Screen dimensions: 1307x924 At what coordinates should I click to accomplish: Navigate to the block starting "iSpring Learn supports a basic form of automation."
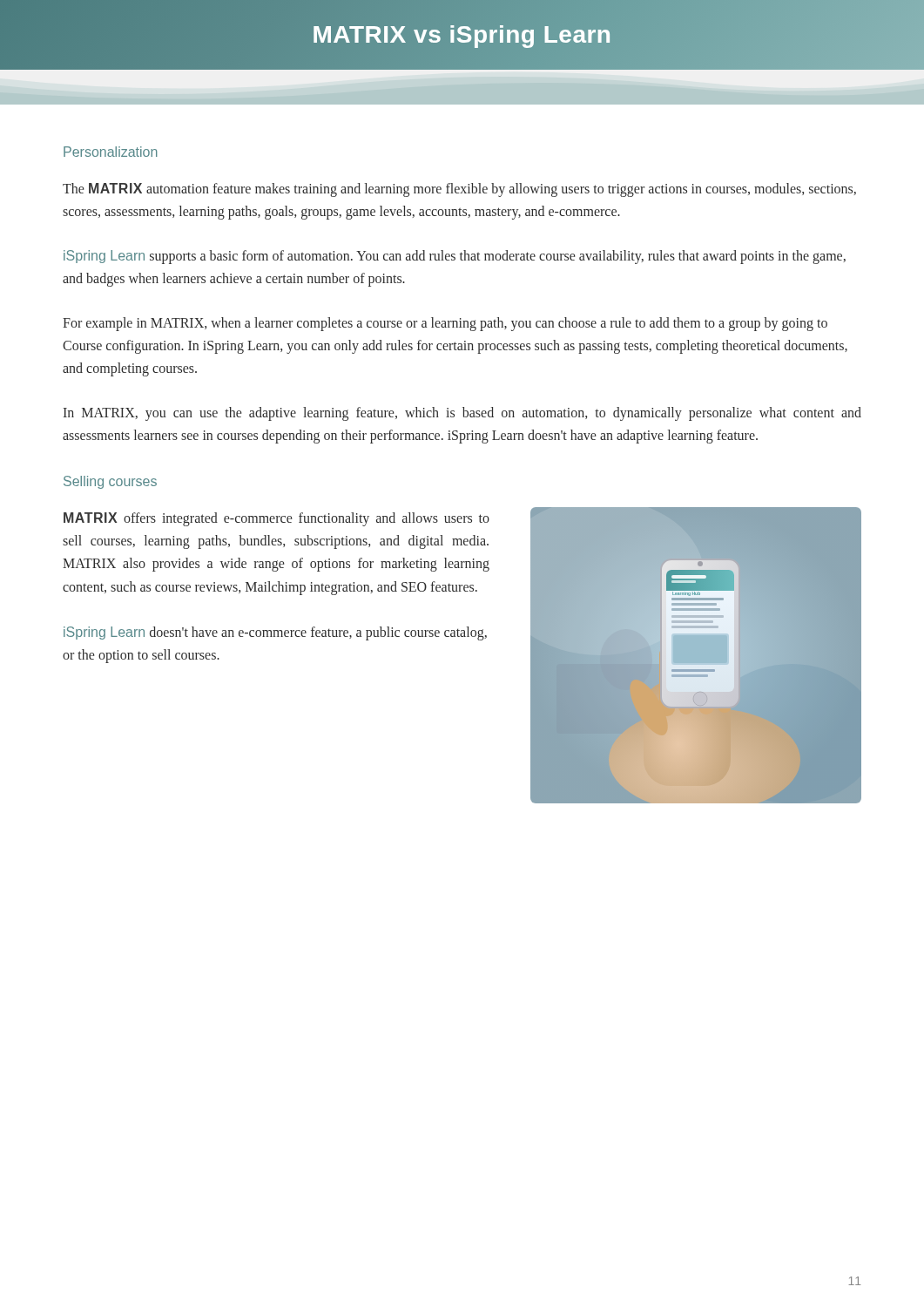click(x=454, y=267)
